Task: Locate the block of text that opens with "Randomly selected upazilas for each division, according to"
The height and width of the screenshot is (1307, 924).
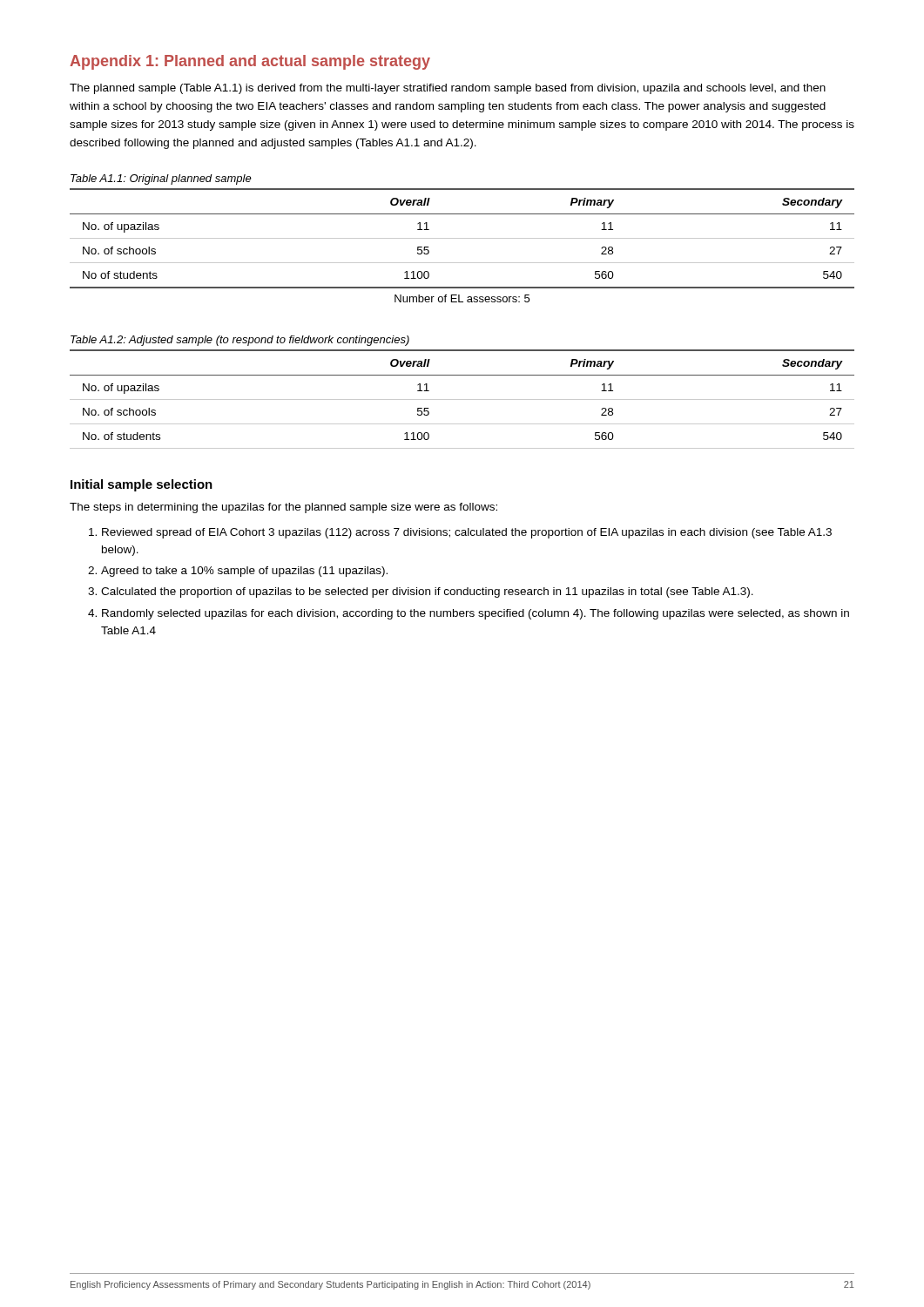Action: [x=462, y=622]
